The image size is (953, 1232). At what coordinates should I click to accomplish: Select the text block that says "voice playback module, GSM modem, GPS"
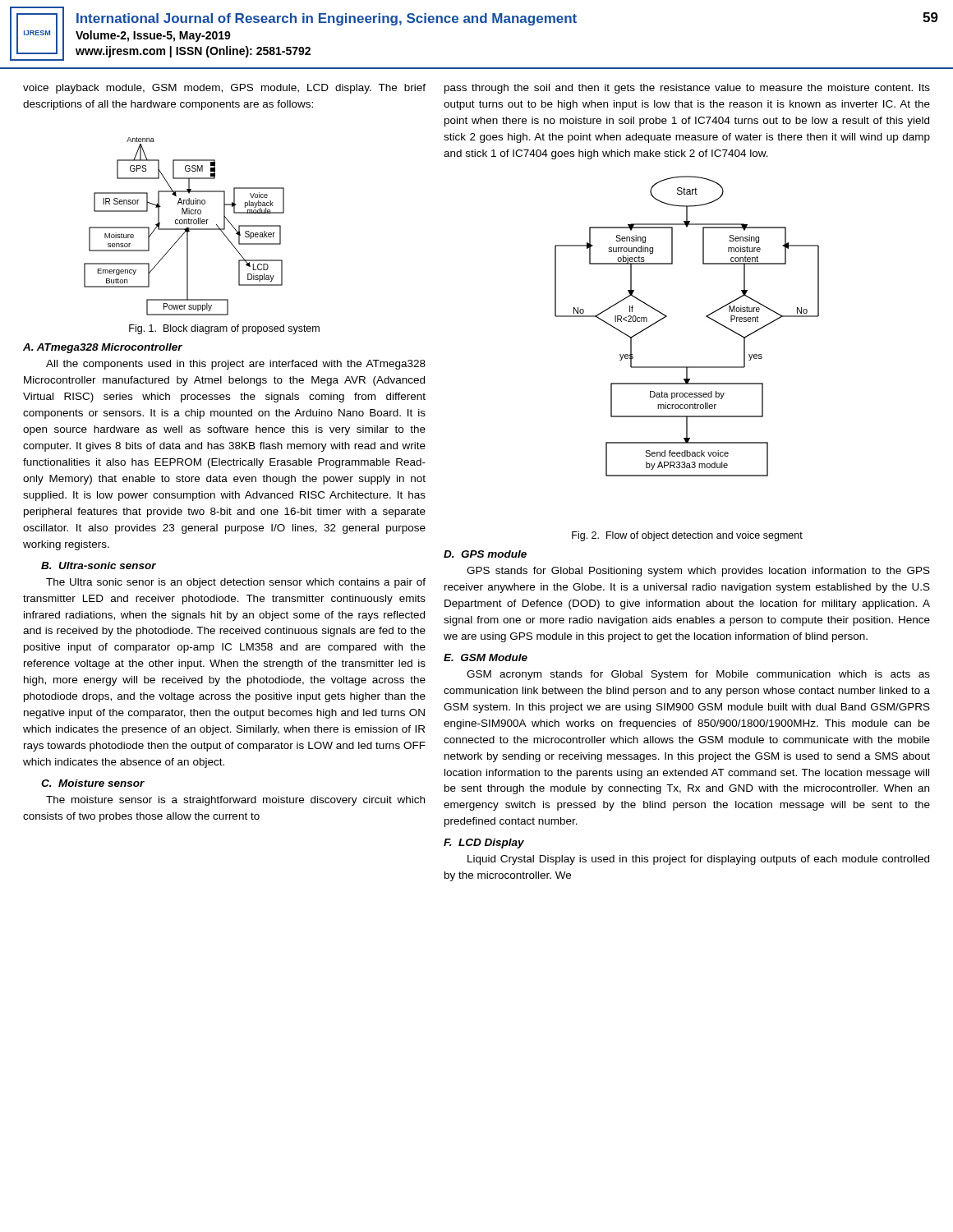(224, 96)
